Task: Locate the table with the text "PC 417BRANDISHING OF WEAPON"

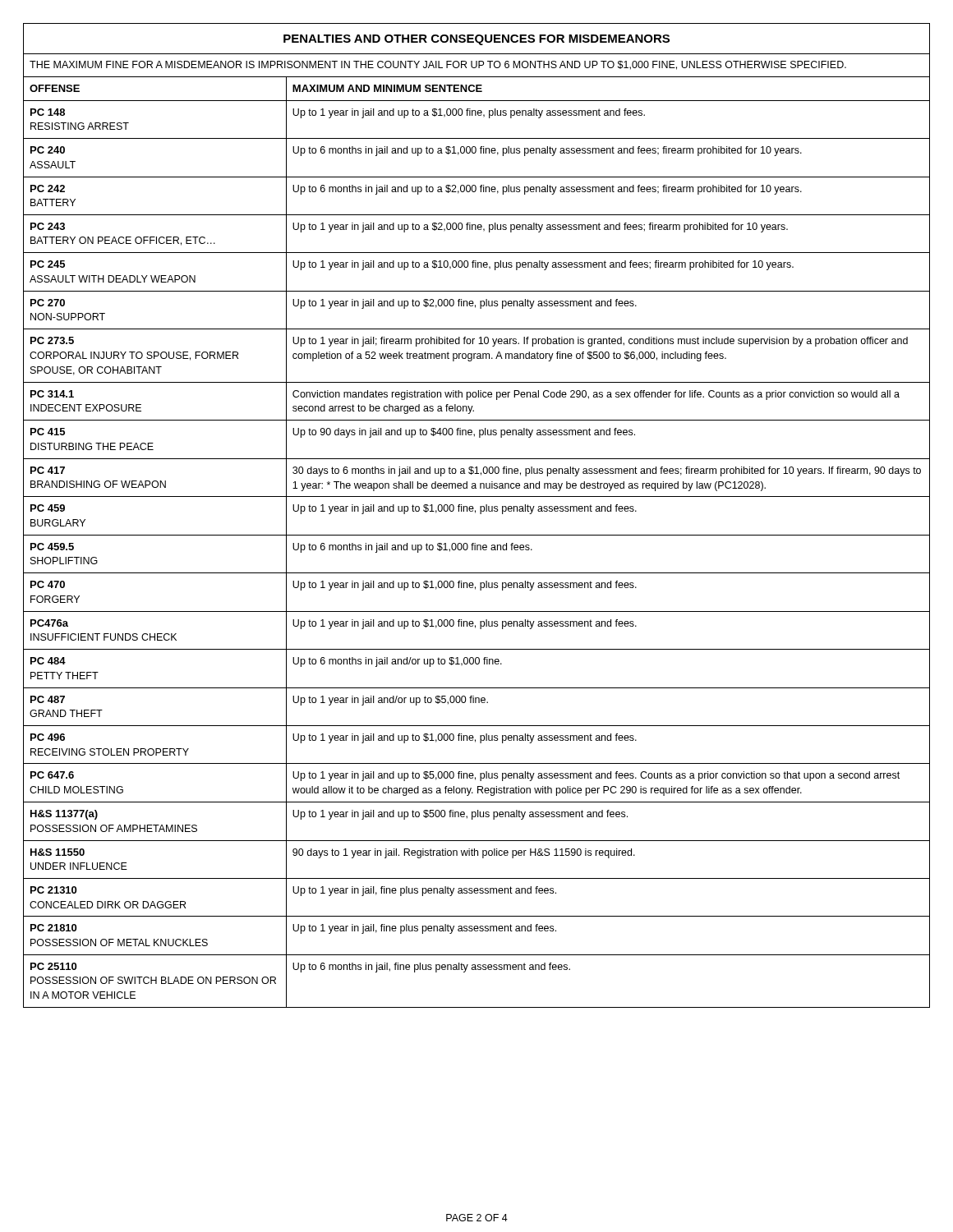Action: 476,478
